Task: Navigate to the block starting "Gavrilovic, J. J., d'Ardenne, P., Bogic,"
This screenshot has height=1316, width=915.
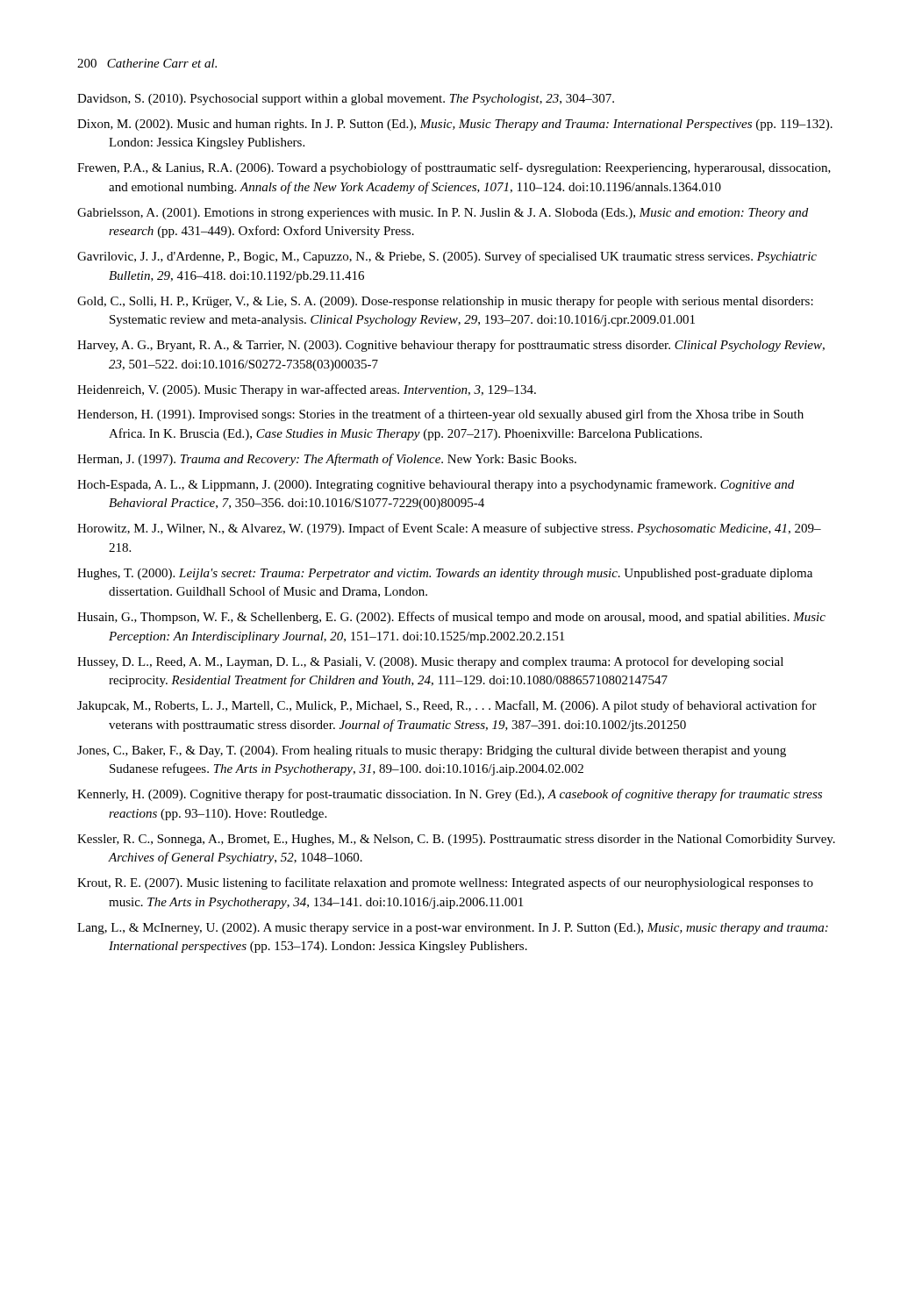Action: pyautogui.click(x=447, y=266)
